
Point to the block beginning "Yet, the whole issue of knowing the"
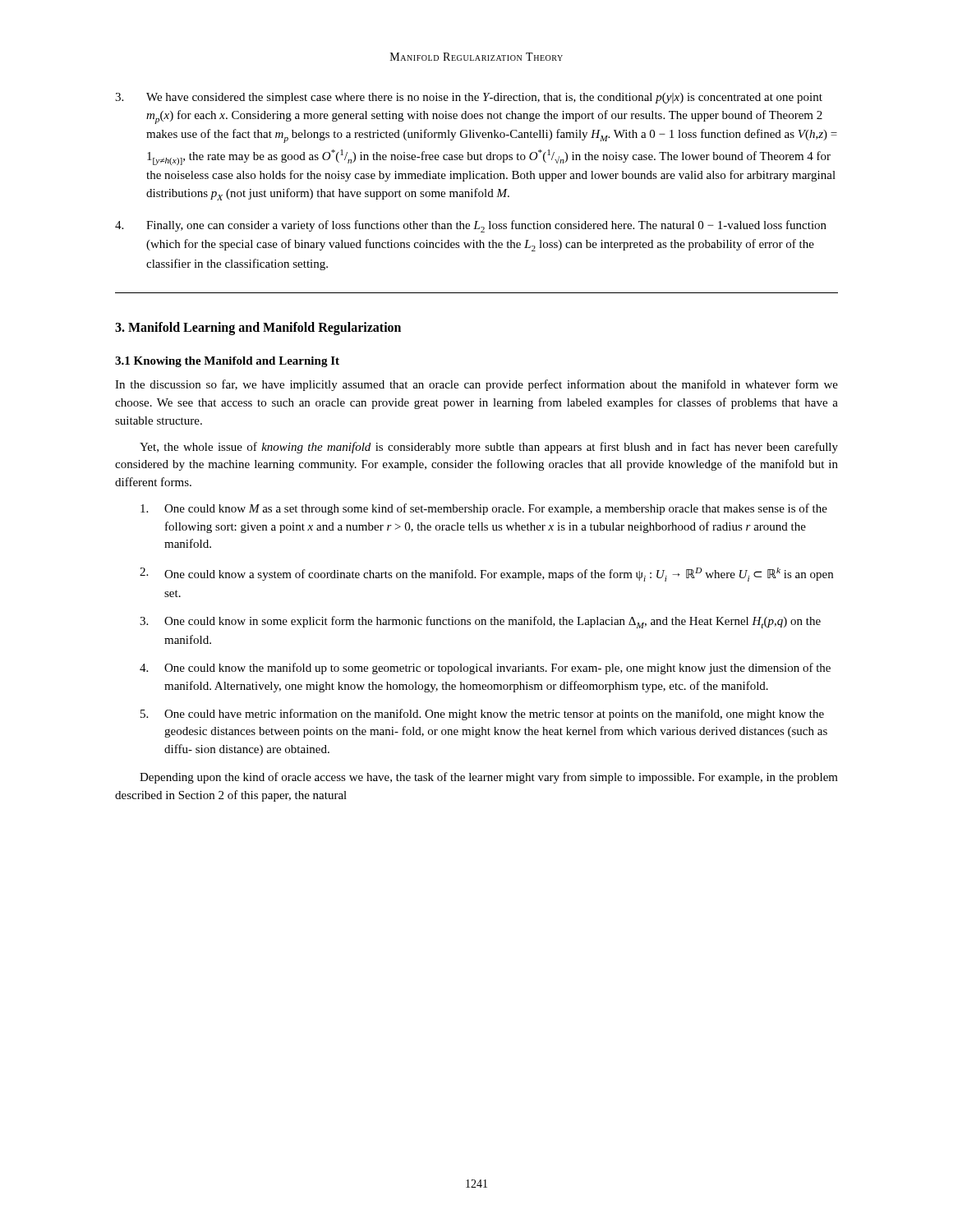[x=476, y=465]
